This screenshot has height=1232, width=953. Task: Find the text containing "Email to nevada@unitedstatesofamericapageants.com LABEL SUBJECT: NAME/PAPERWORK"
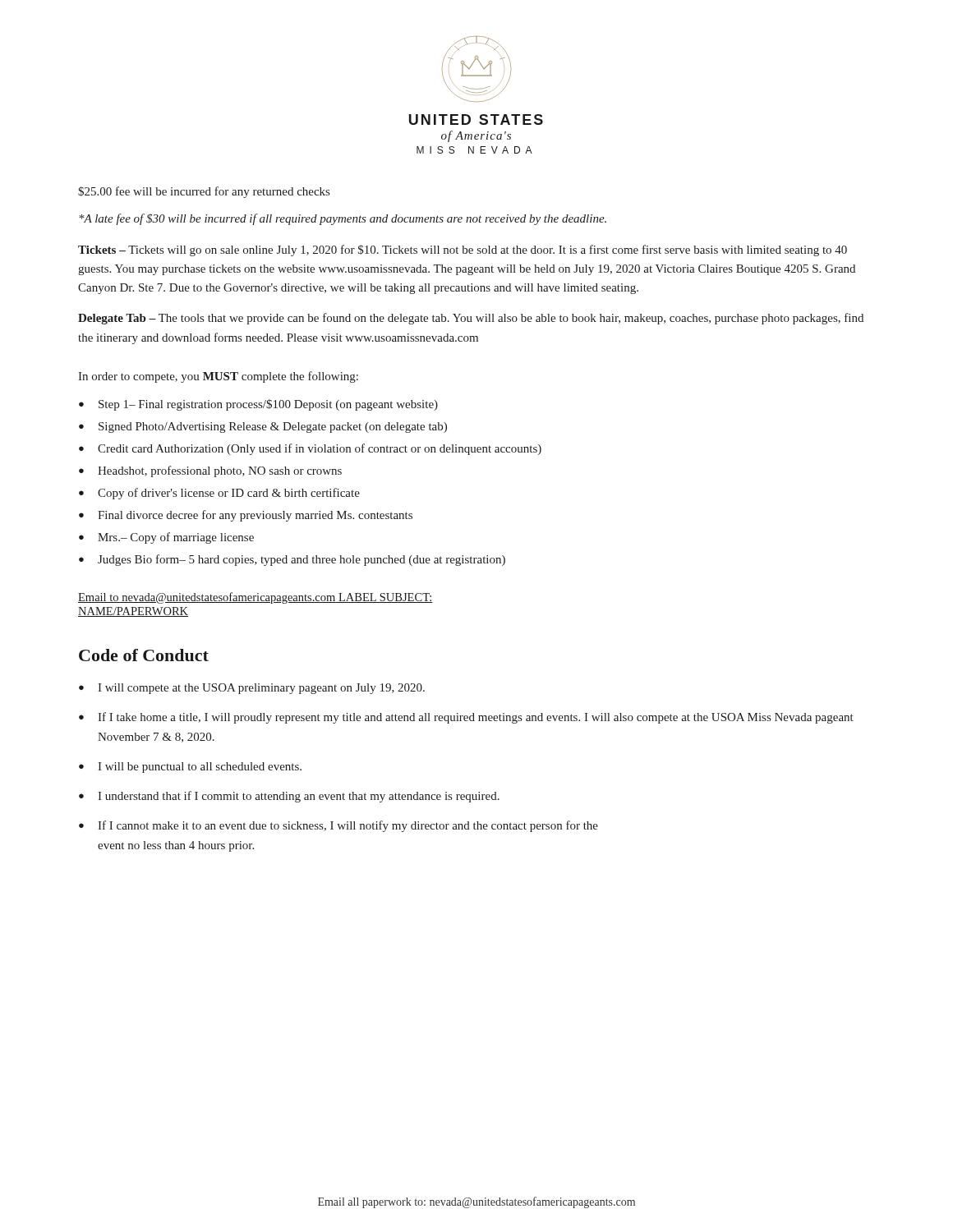[x=255, y=604]
